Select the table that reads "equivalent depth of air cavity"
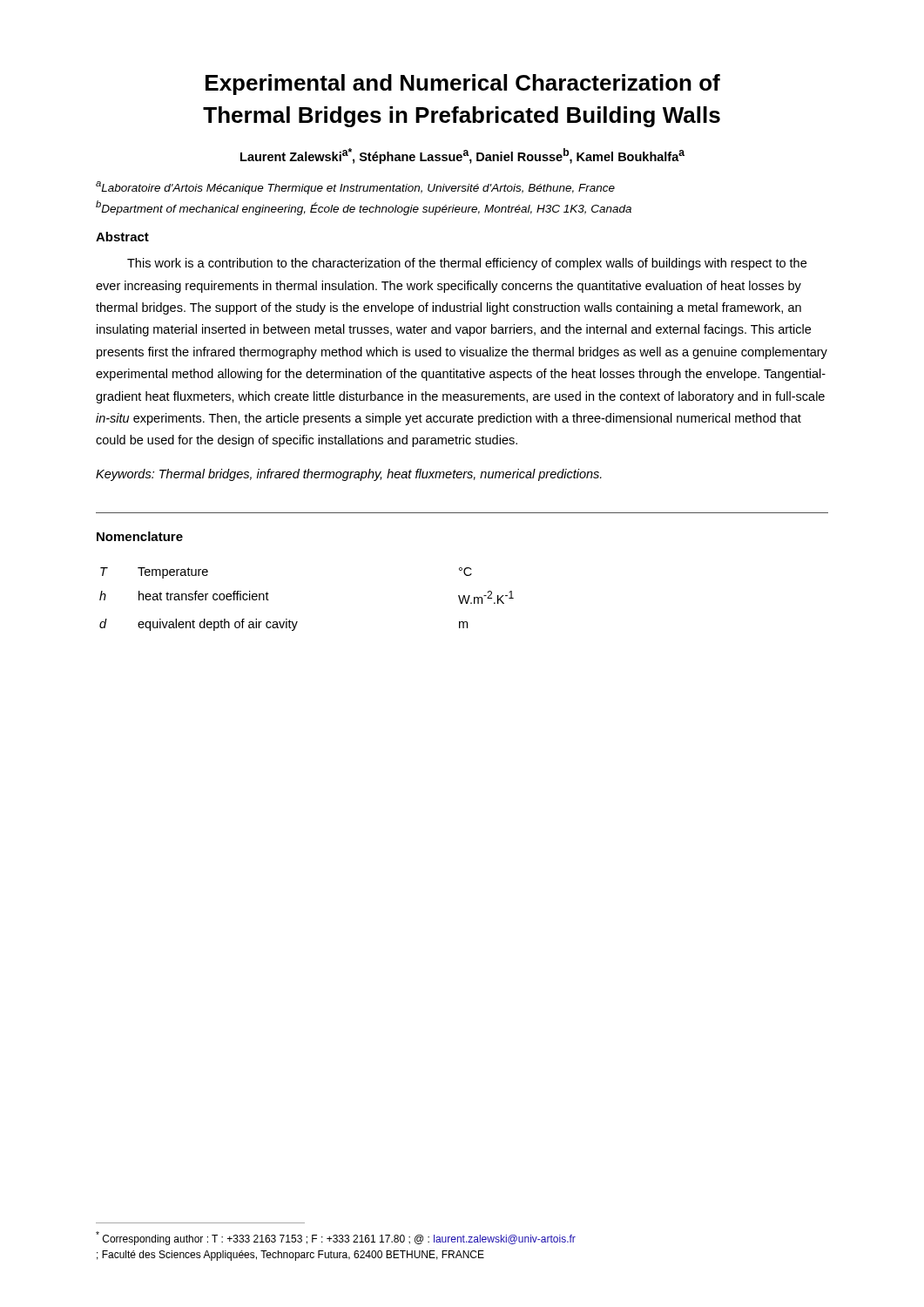924x1307 pixels. pos(462,598)
